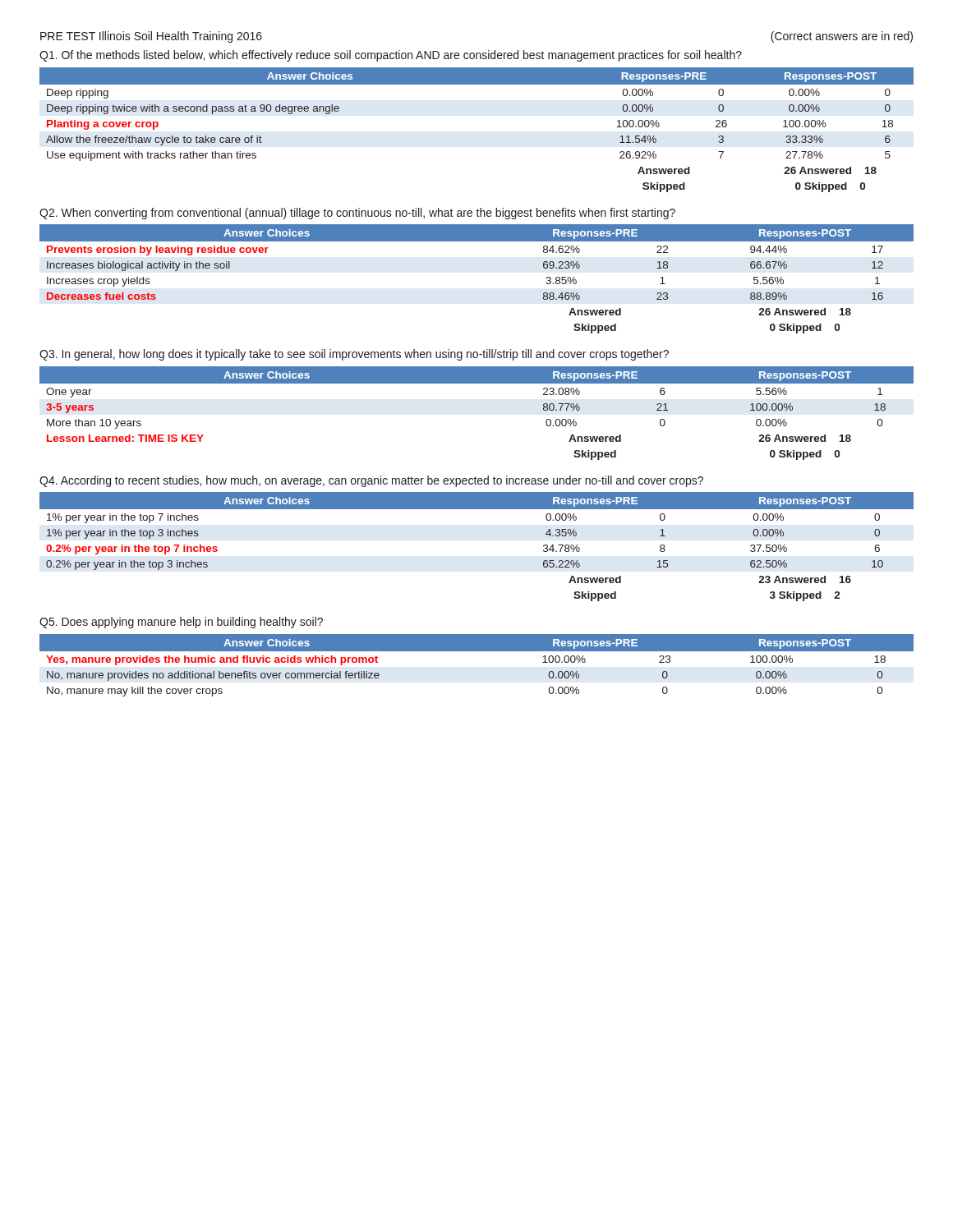Click on the table containing "No, manure may kill the"
The height and width of the screenshot is (1232, 953).
[476, 666]
